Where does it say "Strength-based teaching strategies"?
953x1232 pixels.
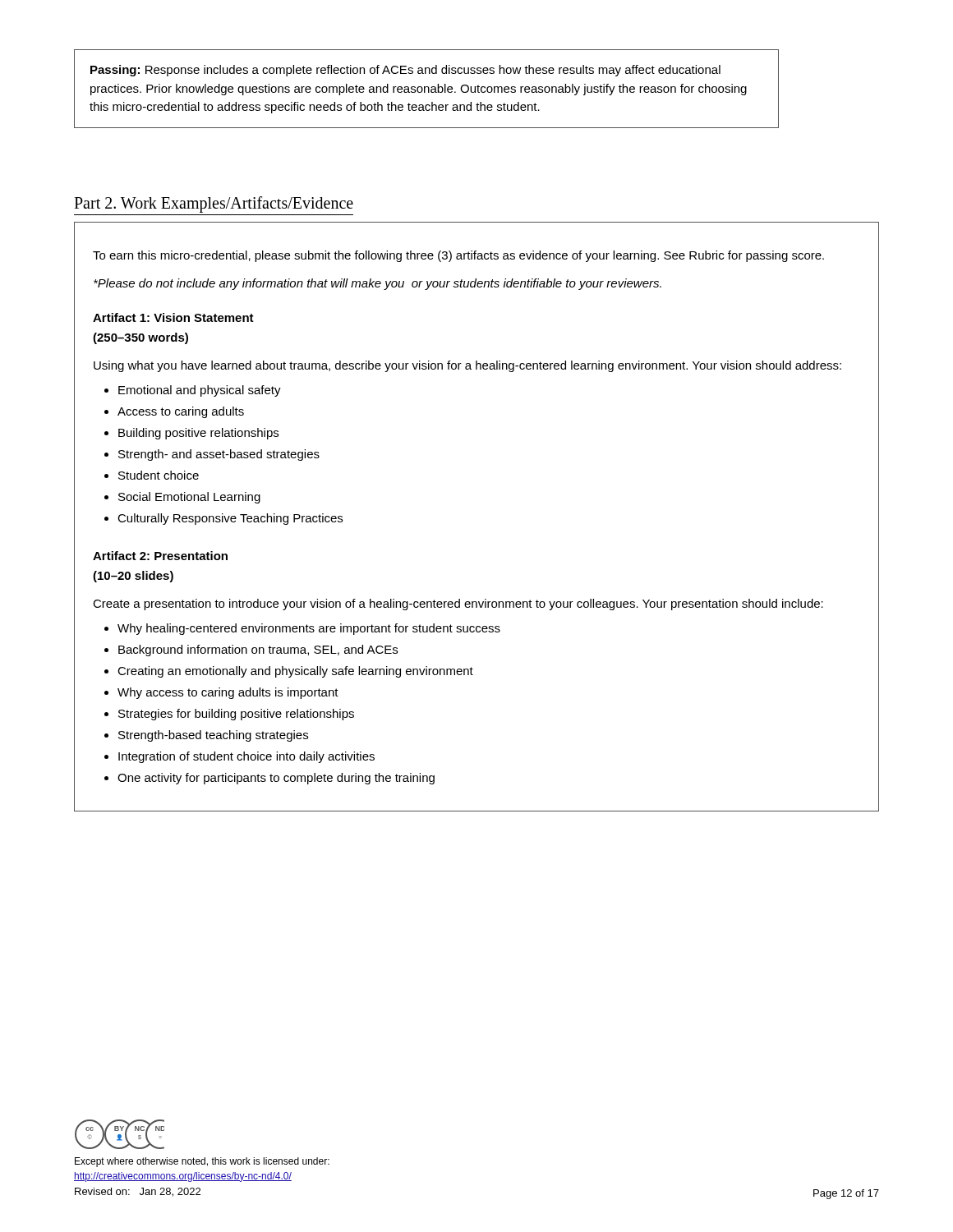point(213,734)
